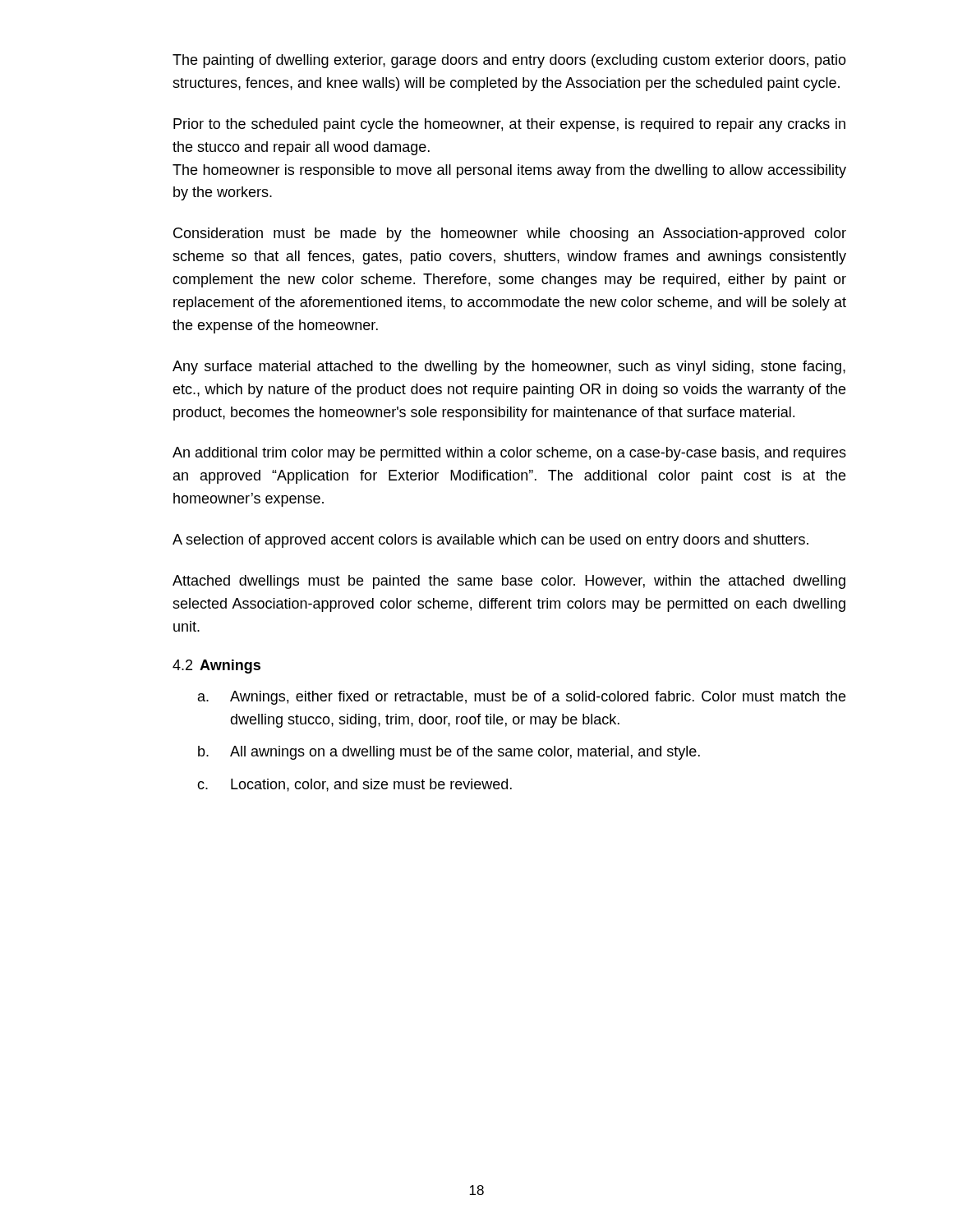
Task: Find the block starting "4.2 Awnings"
Action: click(x=217, y=665)
